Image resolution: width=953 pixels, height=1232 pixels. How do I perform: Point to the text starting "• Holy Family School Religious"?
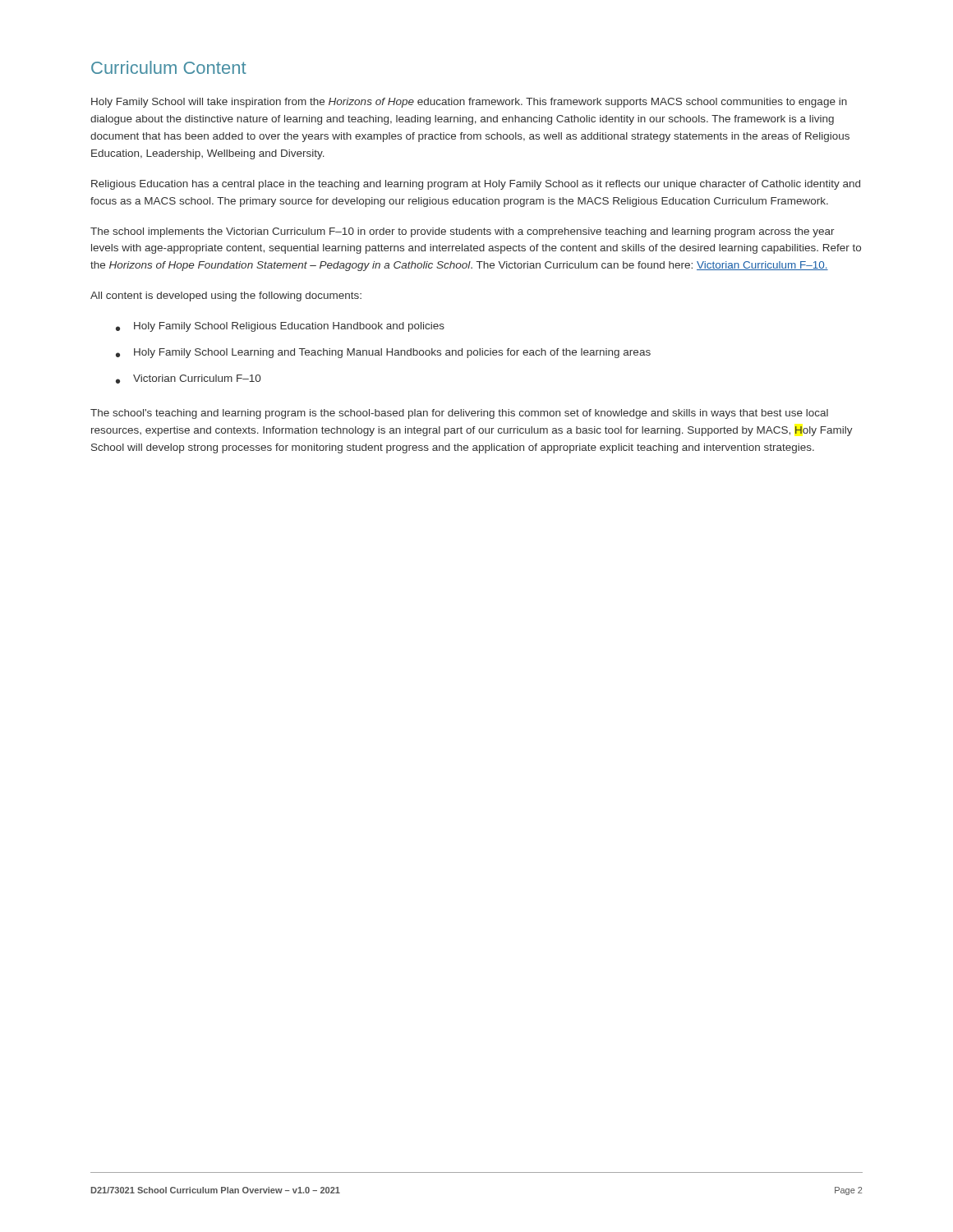(280, 329)
